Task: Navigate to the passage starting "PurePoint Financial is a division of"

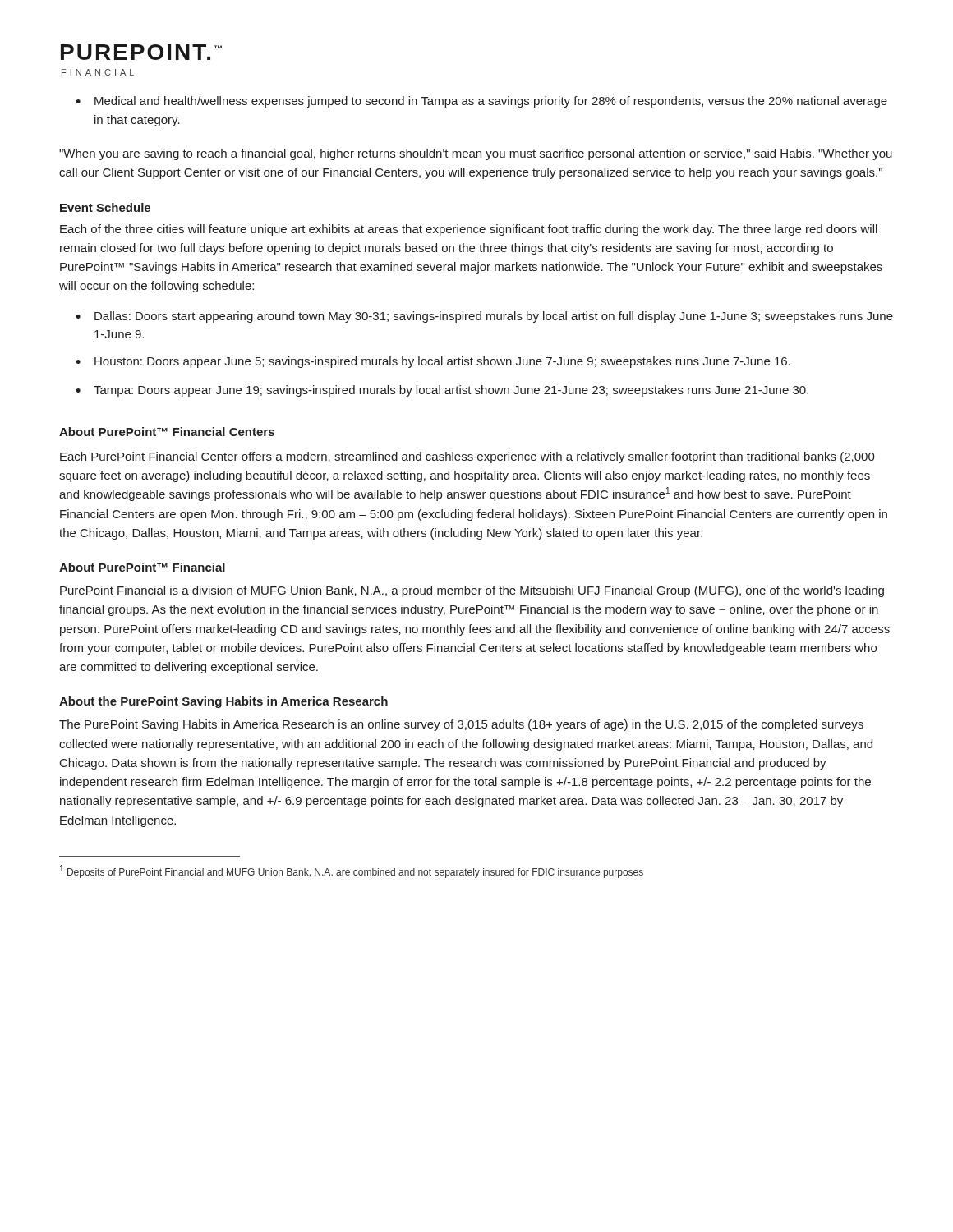Action: 474,628
